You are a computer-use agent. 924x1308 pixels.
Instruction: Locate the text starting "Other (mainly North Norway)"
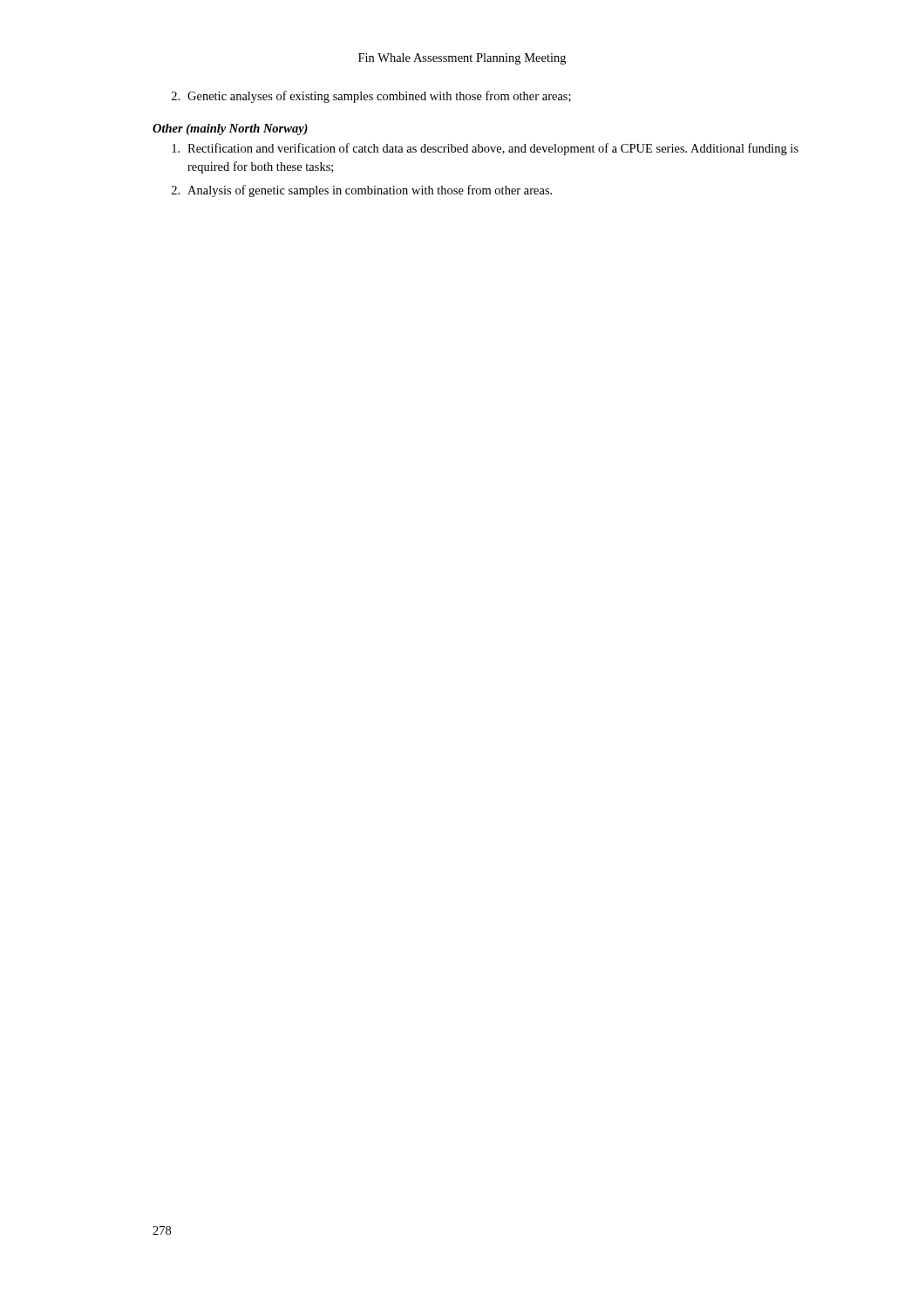click(x=230, y=128)
